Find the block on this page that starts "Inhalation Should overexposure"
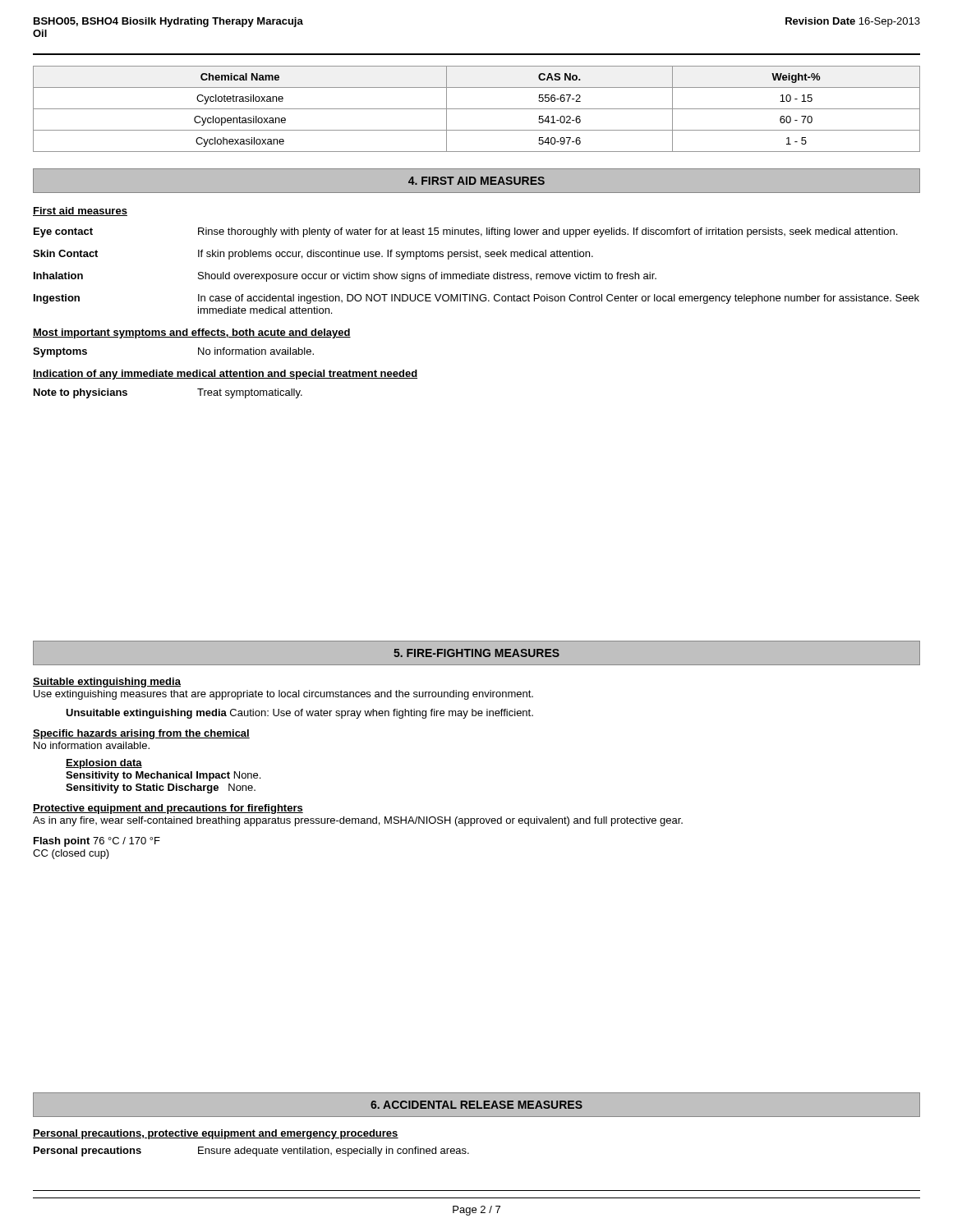This screenshot has width=953, height=1232. click(x=476, y=276)
